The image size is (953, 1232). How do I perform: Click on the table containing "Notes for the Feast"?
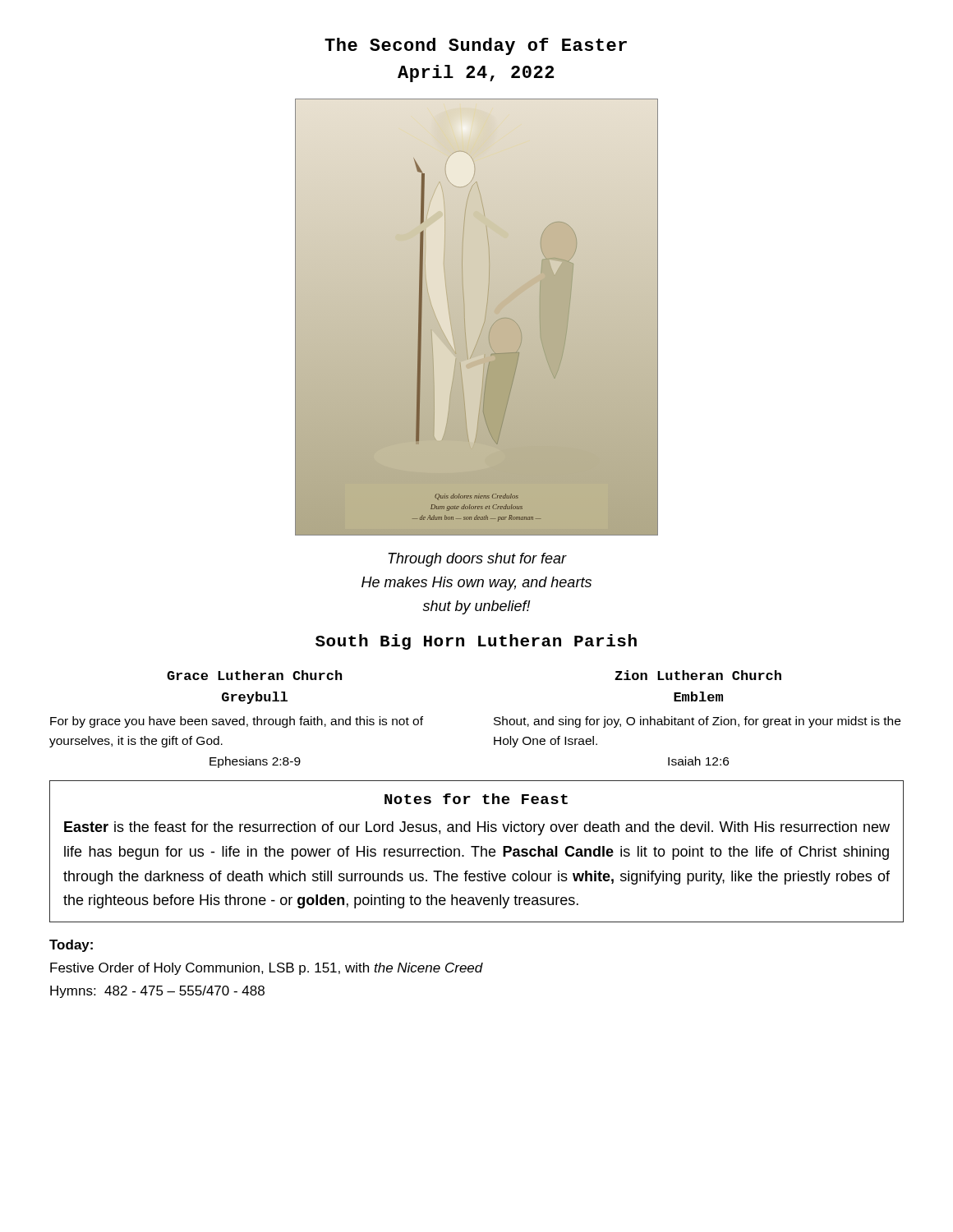476,852
